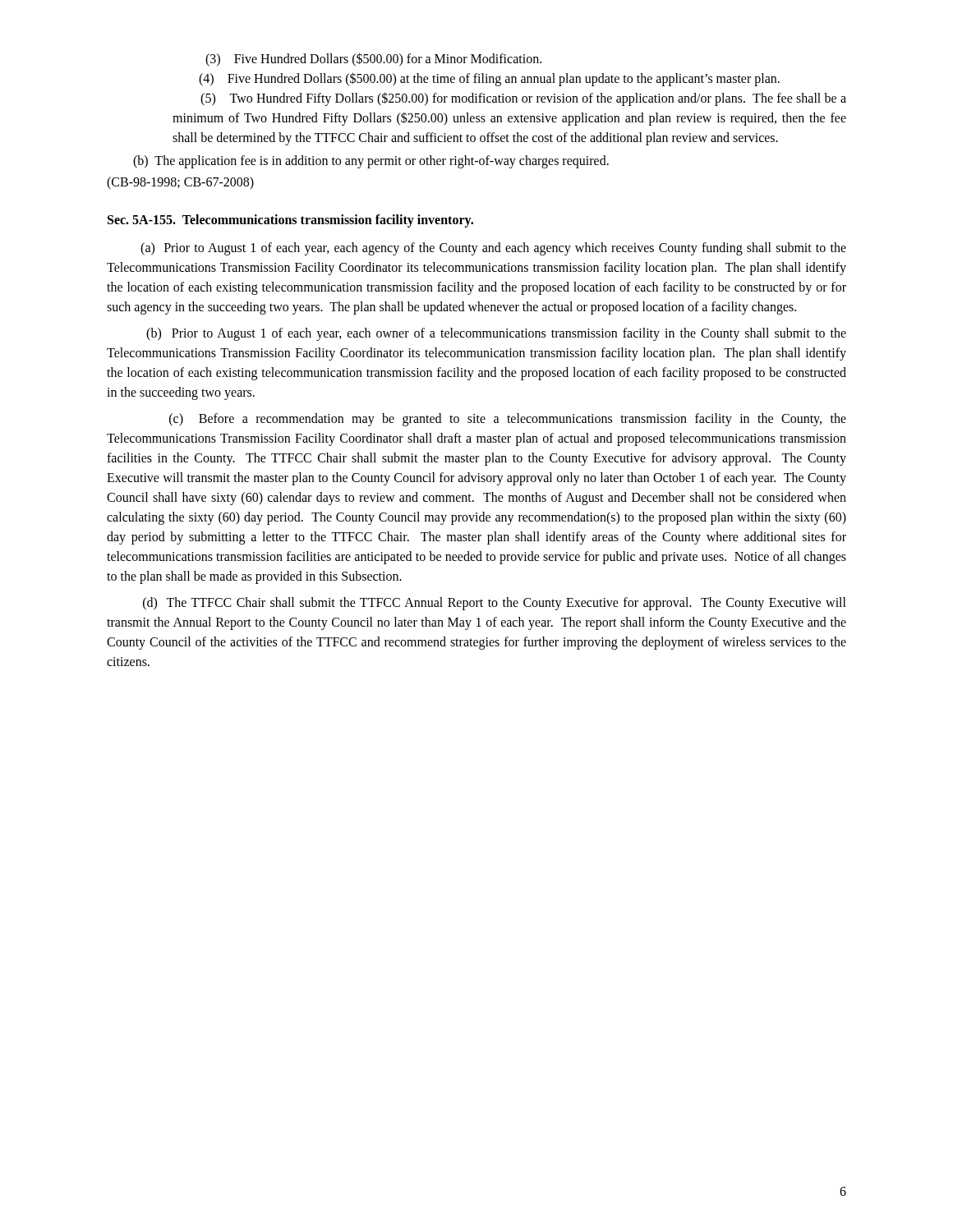953x1232 pixels.
Task: Locate the block starting "(3) Five Hundred"
Action: (x=374, y=59)
